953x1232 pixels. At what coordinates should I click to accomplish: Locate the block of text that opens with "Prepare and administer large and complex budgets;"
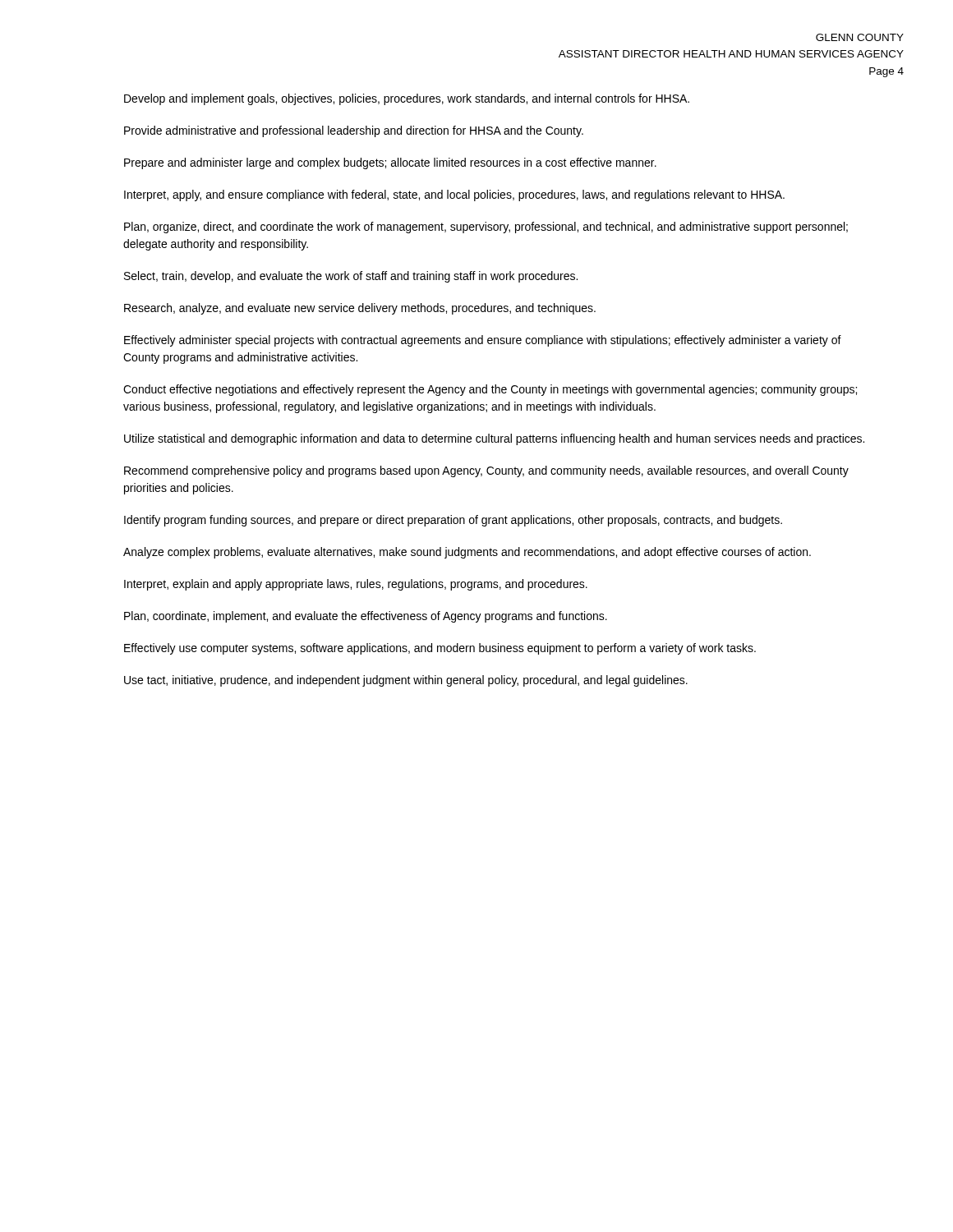(390, 163)
